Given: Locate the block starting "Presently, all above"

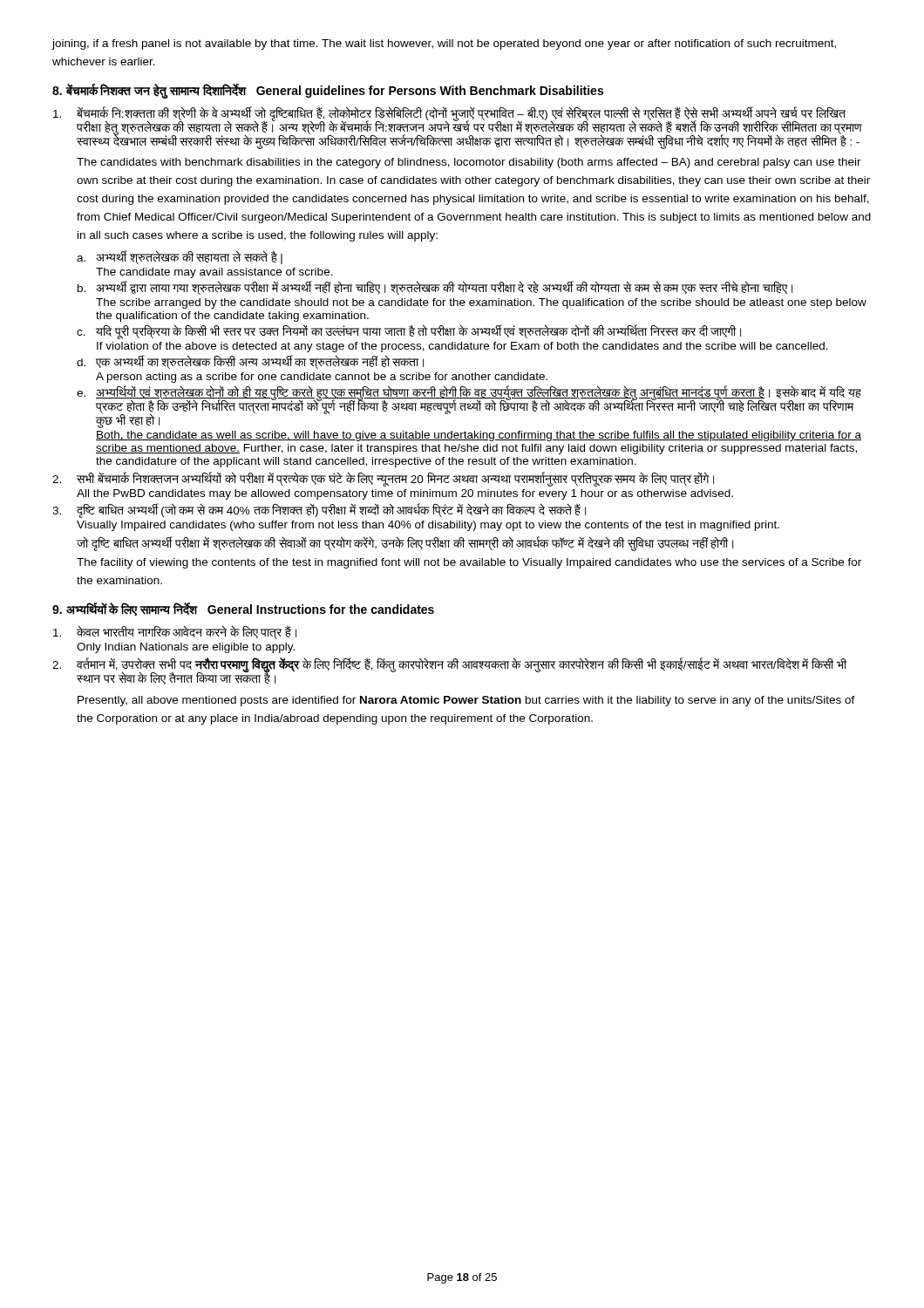Looking at the screenshot, I should pos(466,709).
